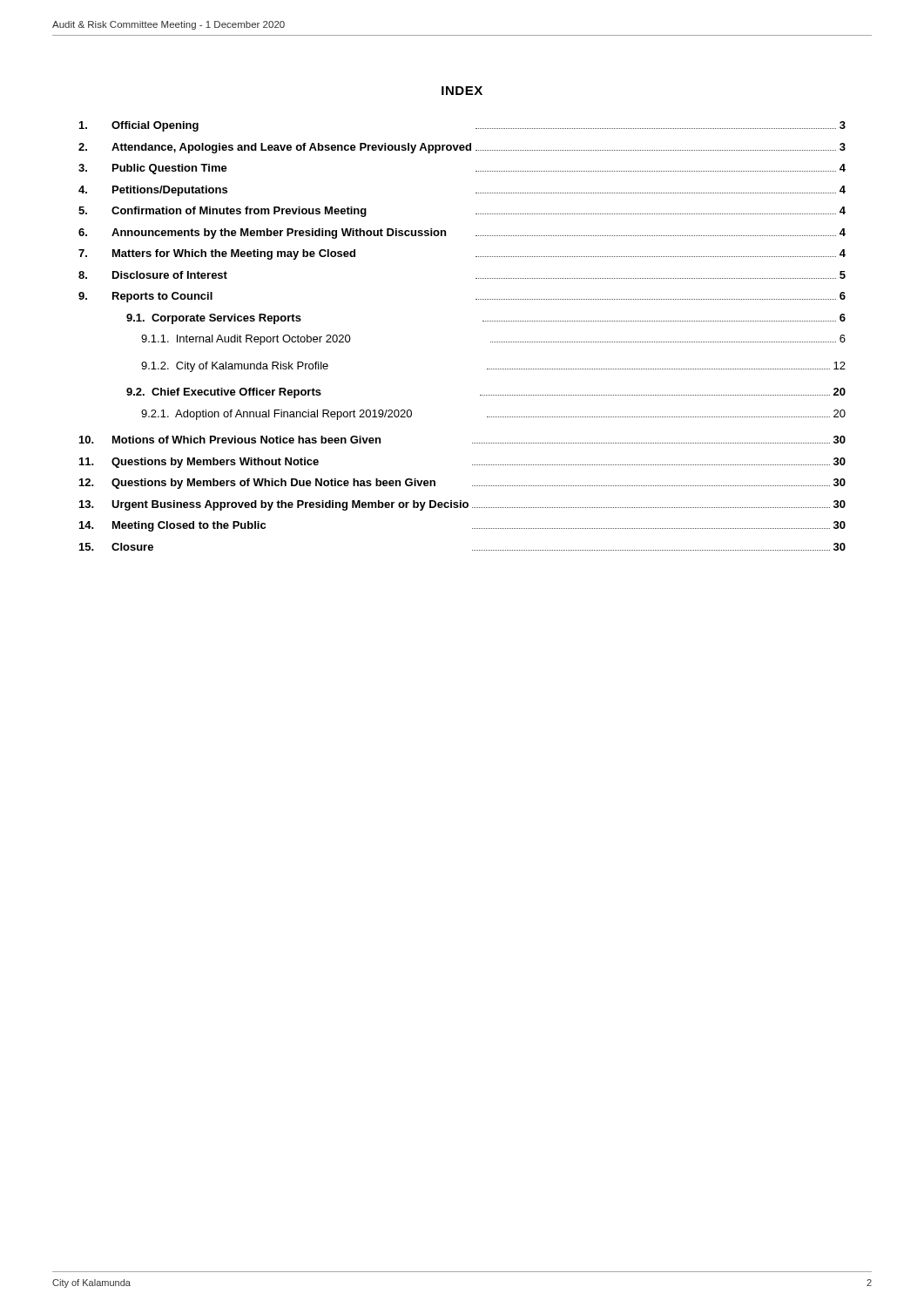Locate the list item containing "15. Closure 30"

point(462,547)
